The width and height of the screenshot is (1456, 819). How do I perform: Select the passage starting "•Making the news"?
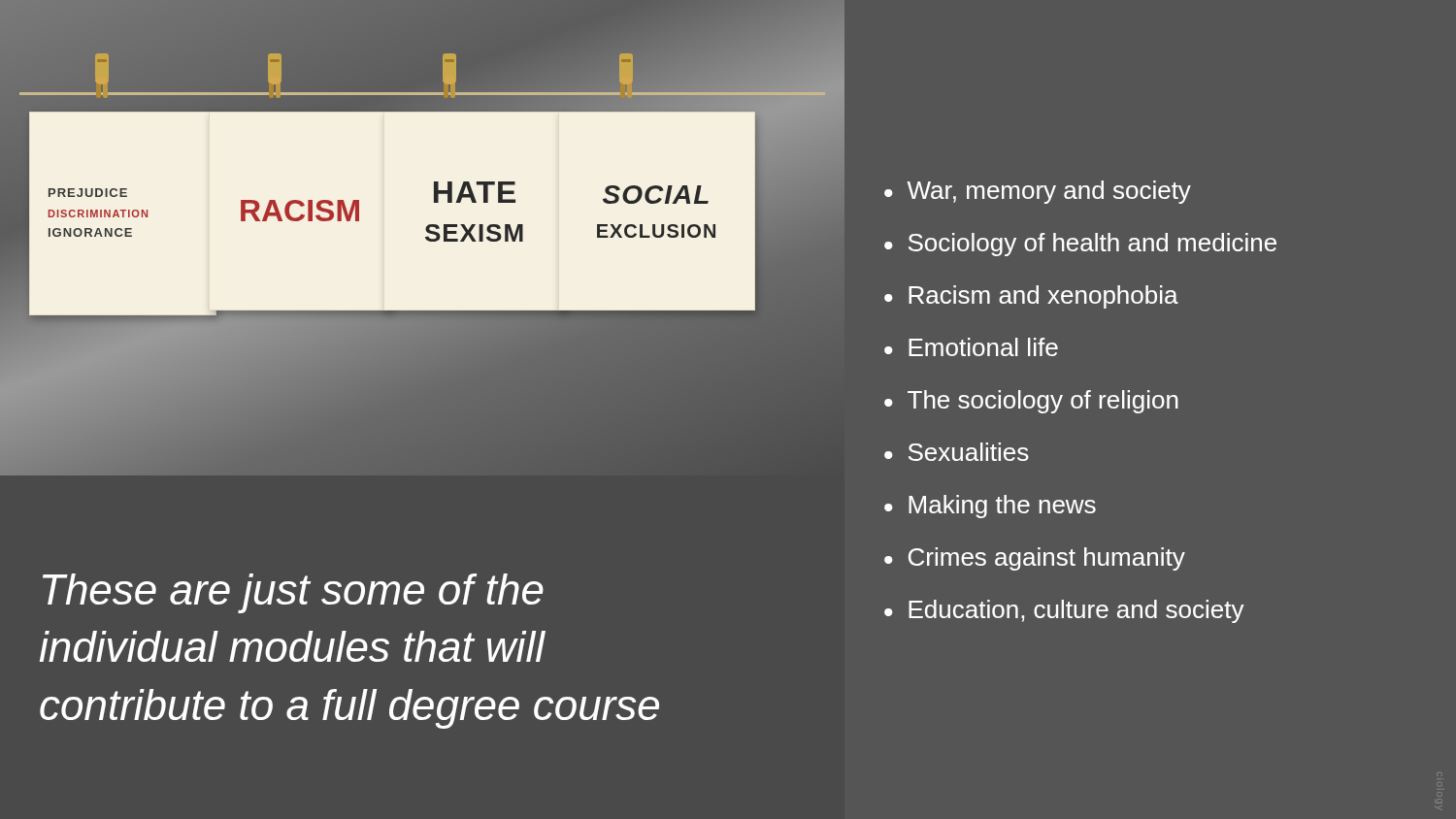(990, 507)
